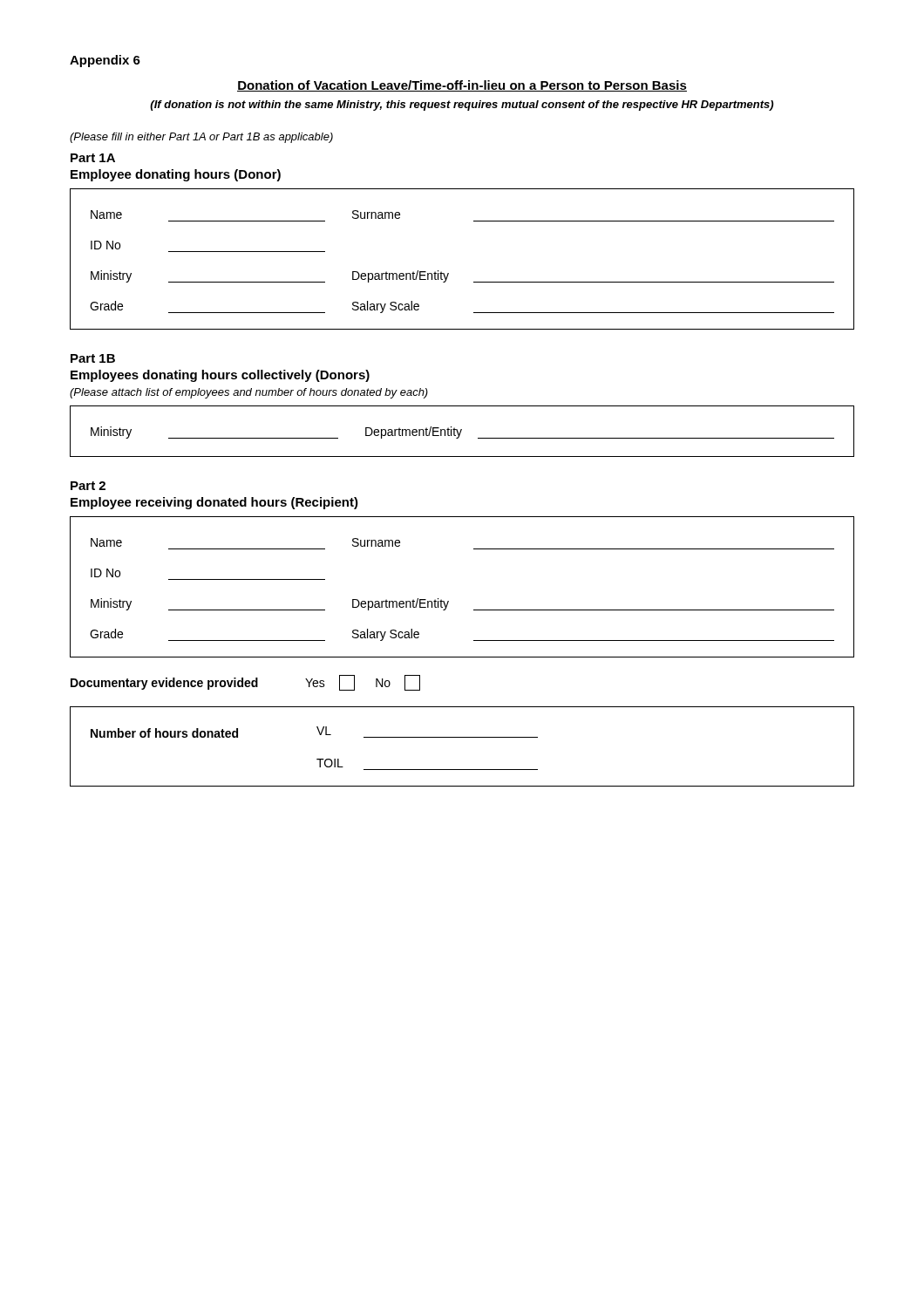Viewport: 924px width, 1308px height.
Task: Select the block starting "(If donation is not within the same Ministry,"
Action: [x=462, y=104]
